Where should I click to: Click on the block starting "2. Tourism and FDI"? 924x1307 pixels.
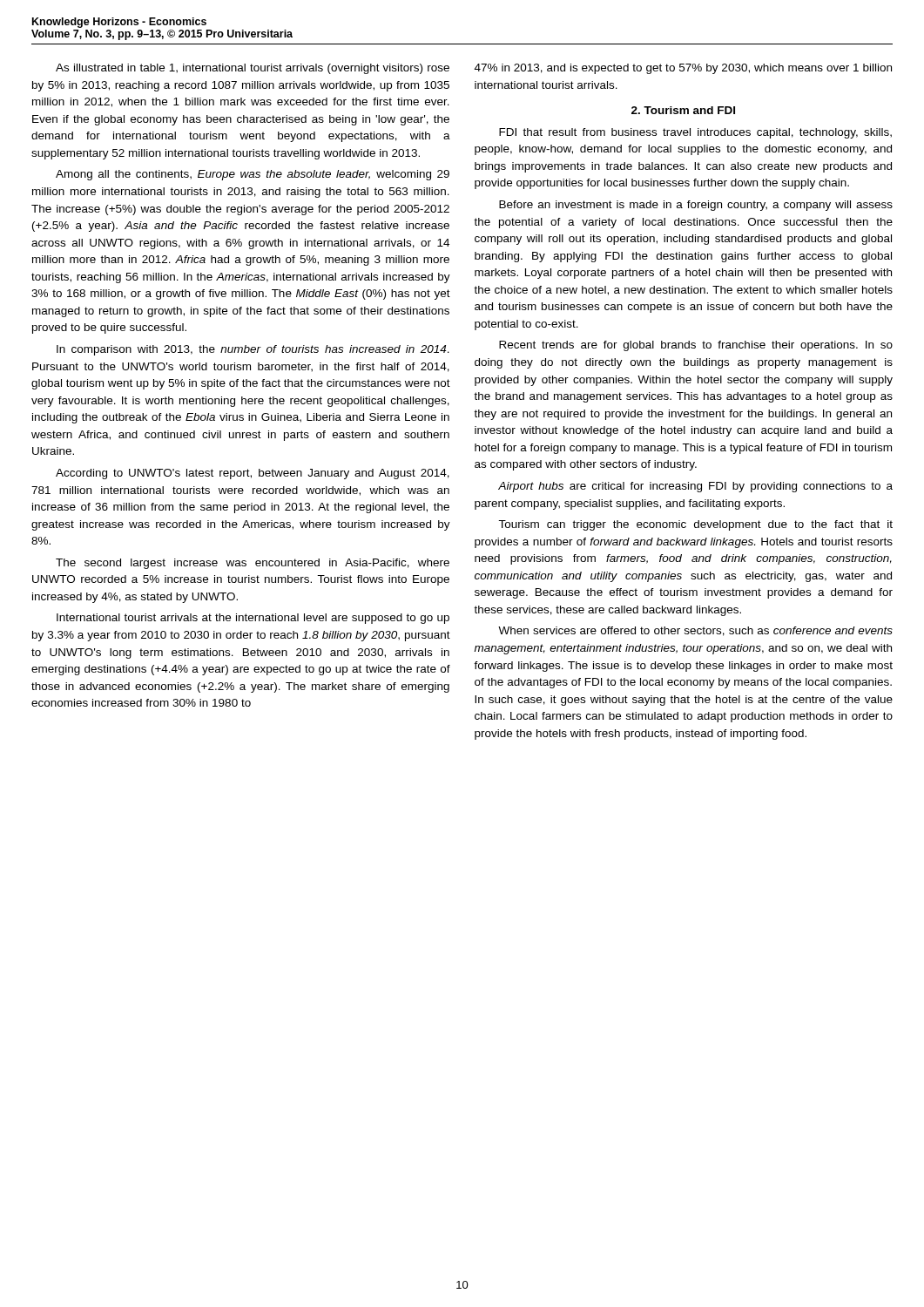(x=683, y=110)
